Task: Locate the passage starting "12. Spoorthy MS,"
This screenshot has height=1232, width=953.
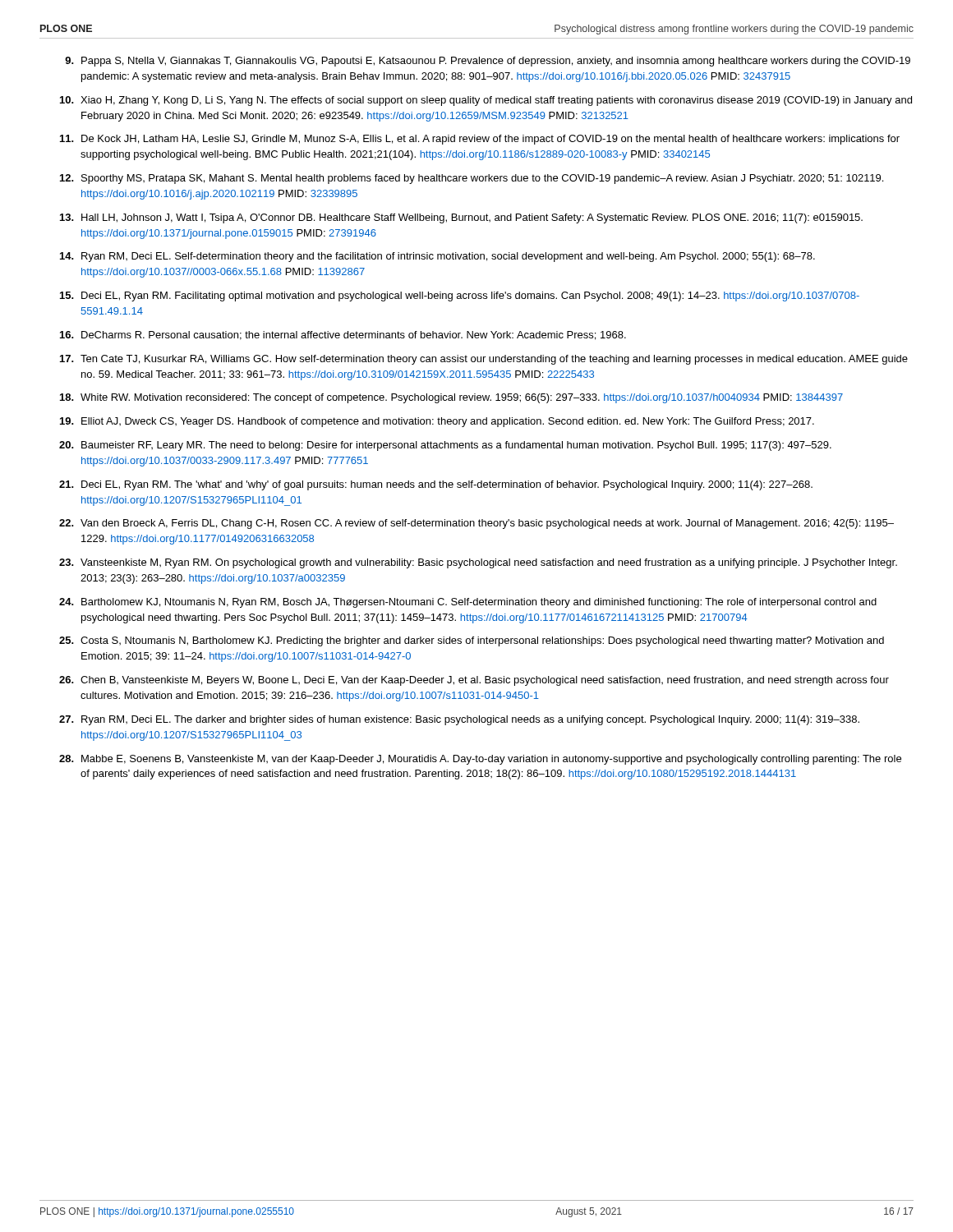Action: (x=476, y=186)
